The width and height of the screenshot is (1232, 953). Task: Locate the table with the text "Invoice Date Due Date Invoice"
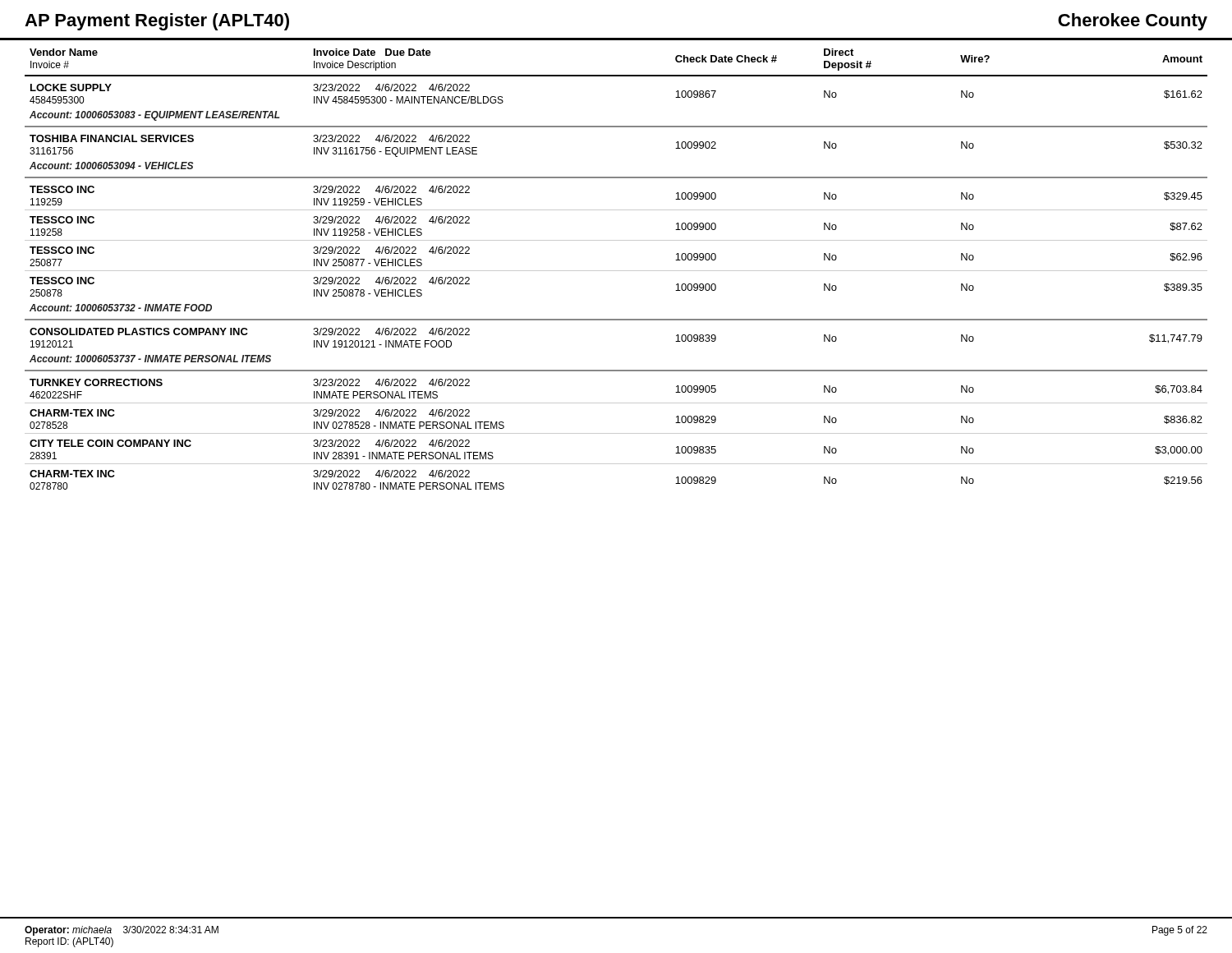pyautogui.click(x=616, y=267)
